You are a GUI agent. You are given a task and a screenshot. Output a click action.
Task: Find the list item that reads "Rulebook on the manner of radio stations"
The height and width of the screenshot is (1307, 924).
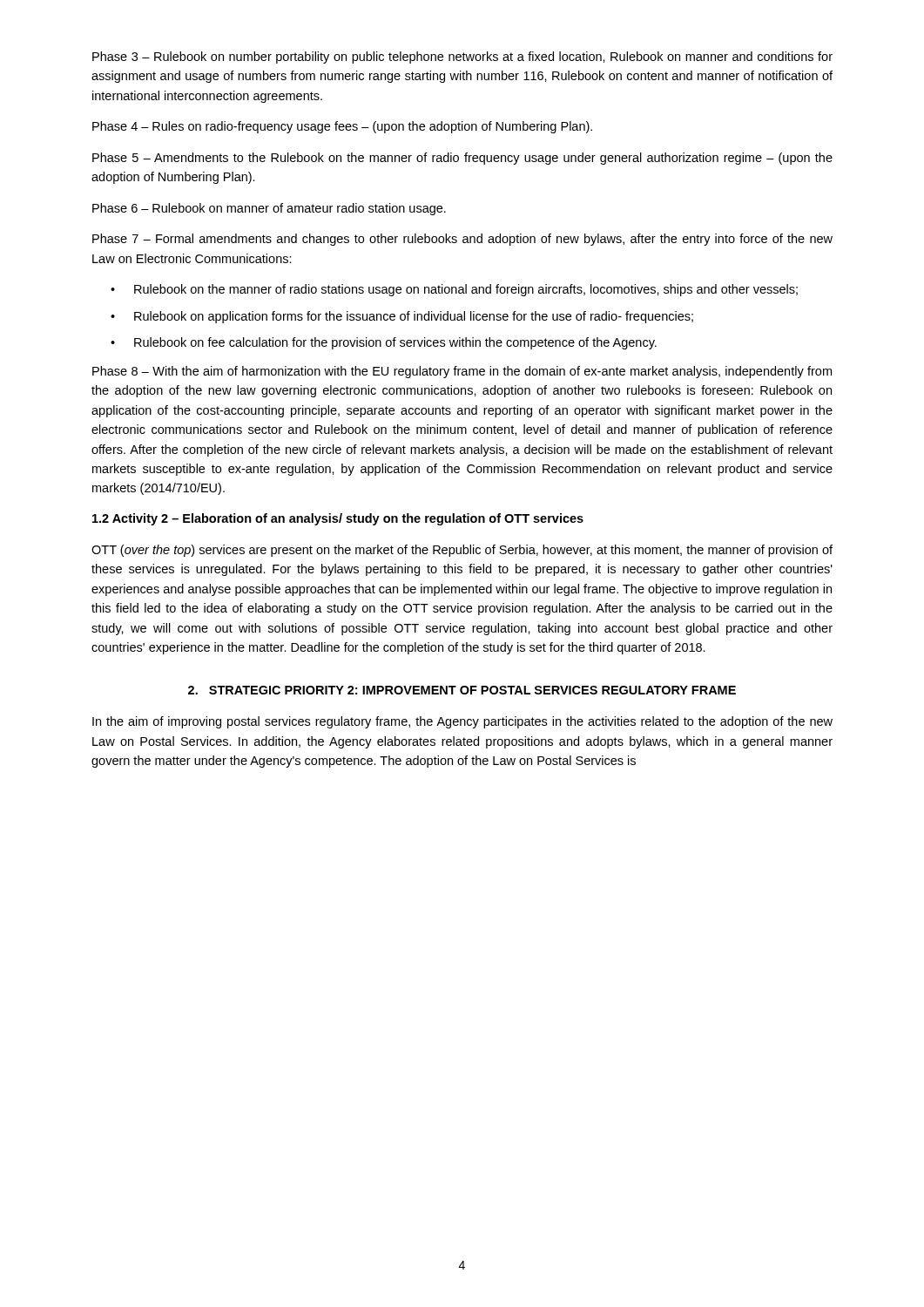(466, 289)
